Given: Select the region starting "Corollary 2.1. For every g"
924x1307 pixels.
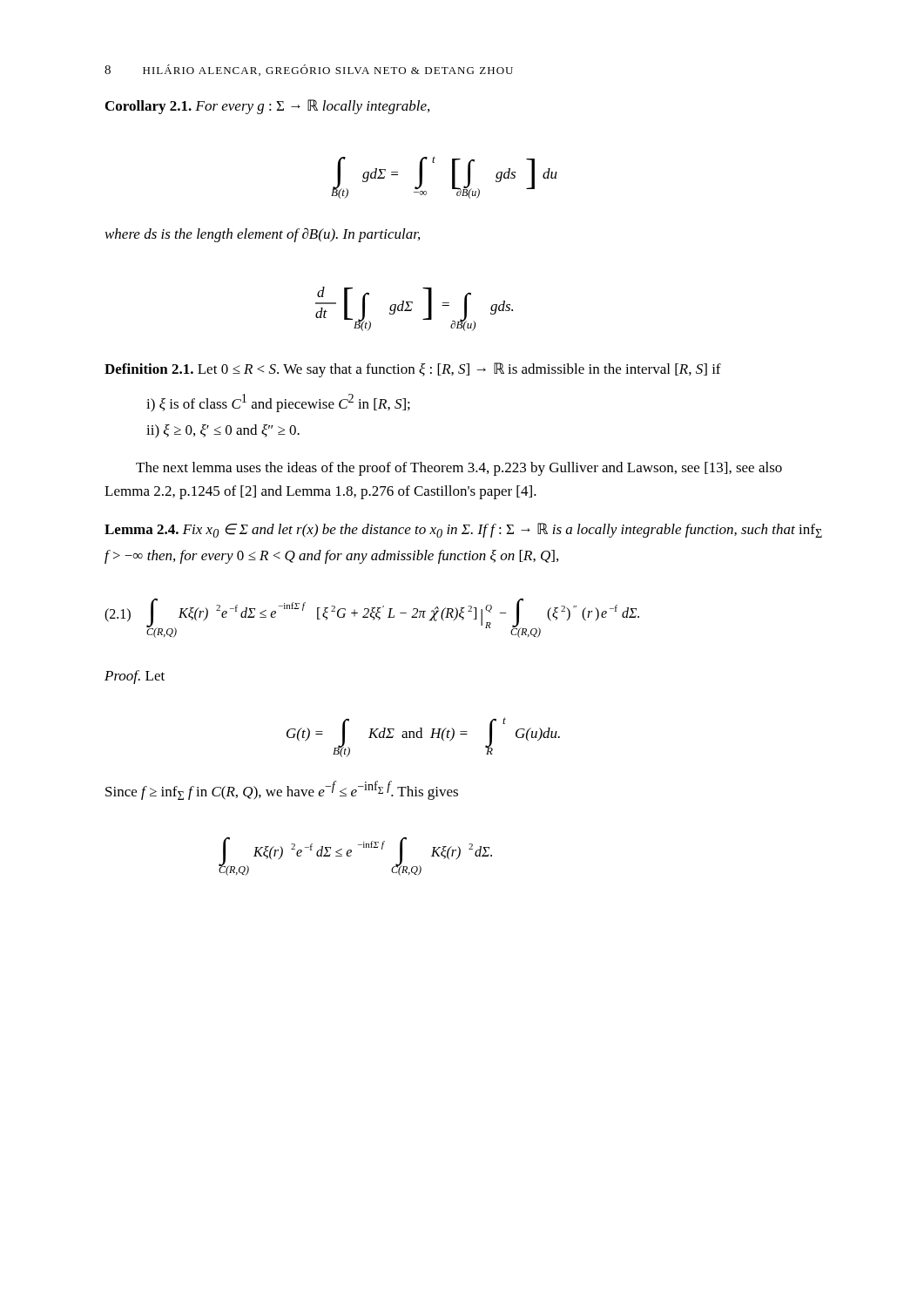Looking at the screenshot, I should 267,106.
